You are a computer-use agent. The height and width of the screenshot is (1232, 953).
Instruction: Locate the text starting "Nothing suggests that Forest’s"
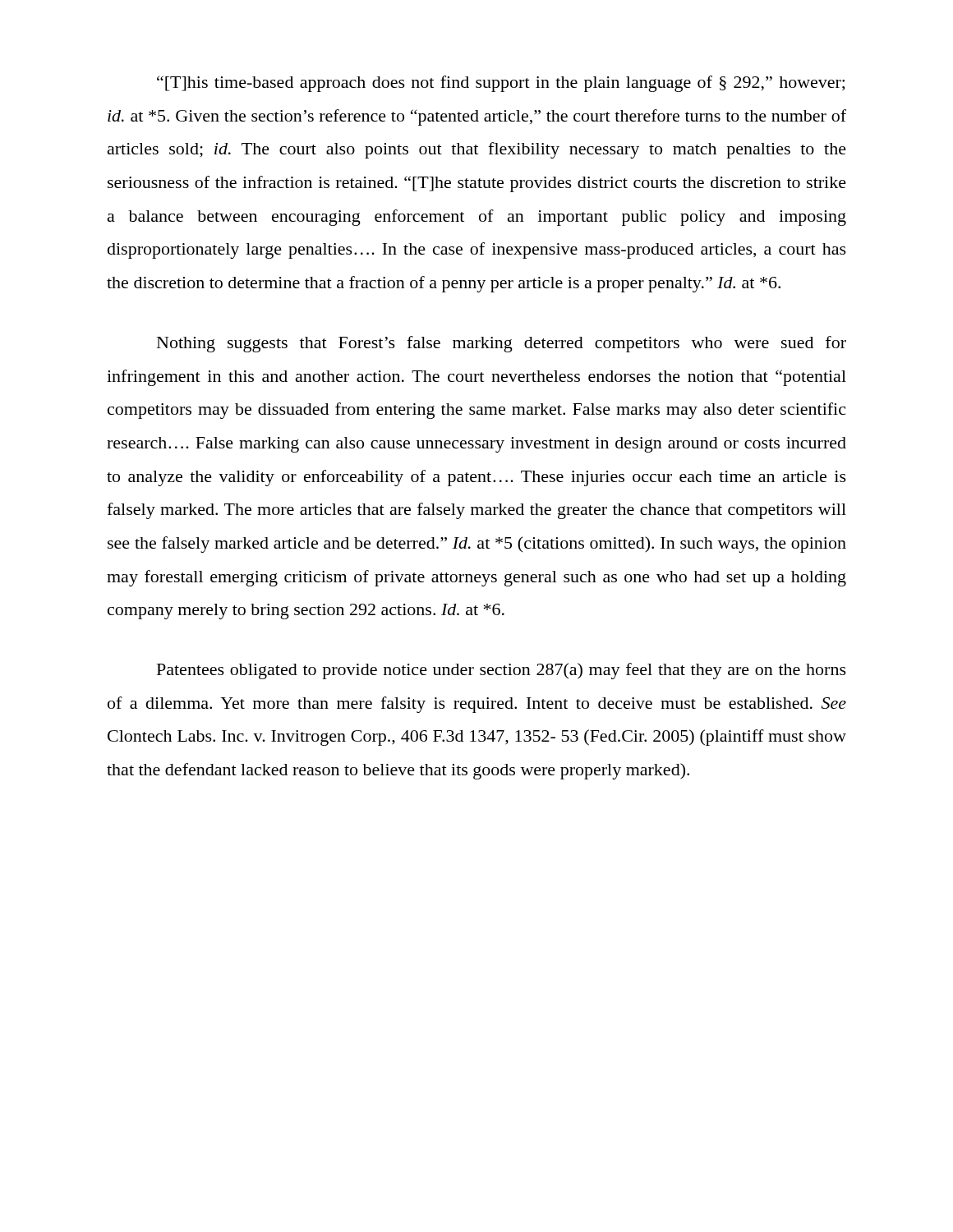point(476,476)
